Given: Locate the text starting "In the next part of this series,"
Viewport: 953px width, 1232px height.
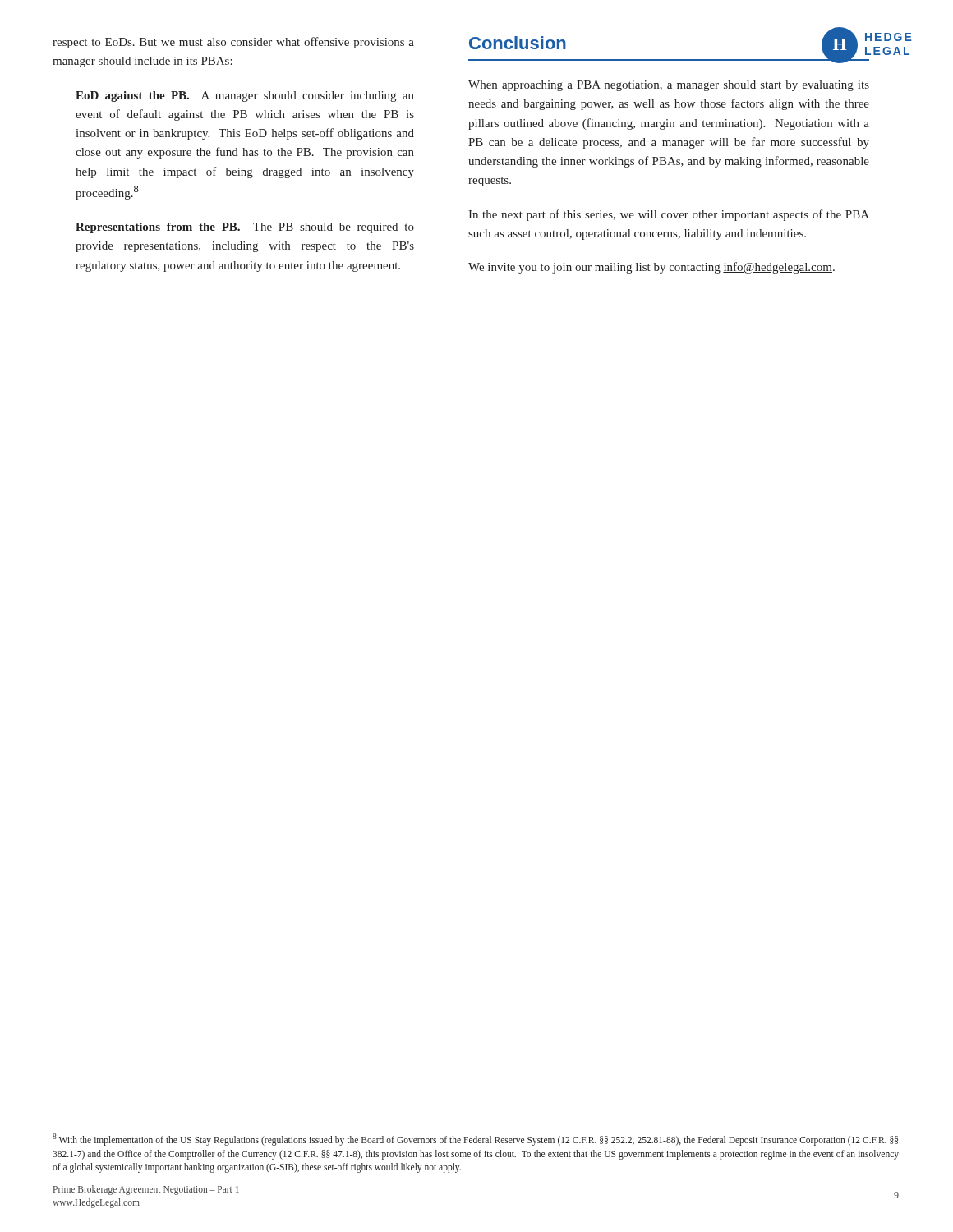Looking at the screenshot, I should [669, 223].
